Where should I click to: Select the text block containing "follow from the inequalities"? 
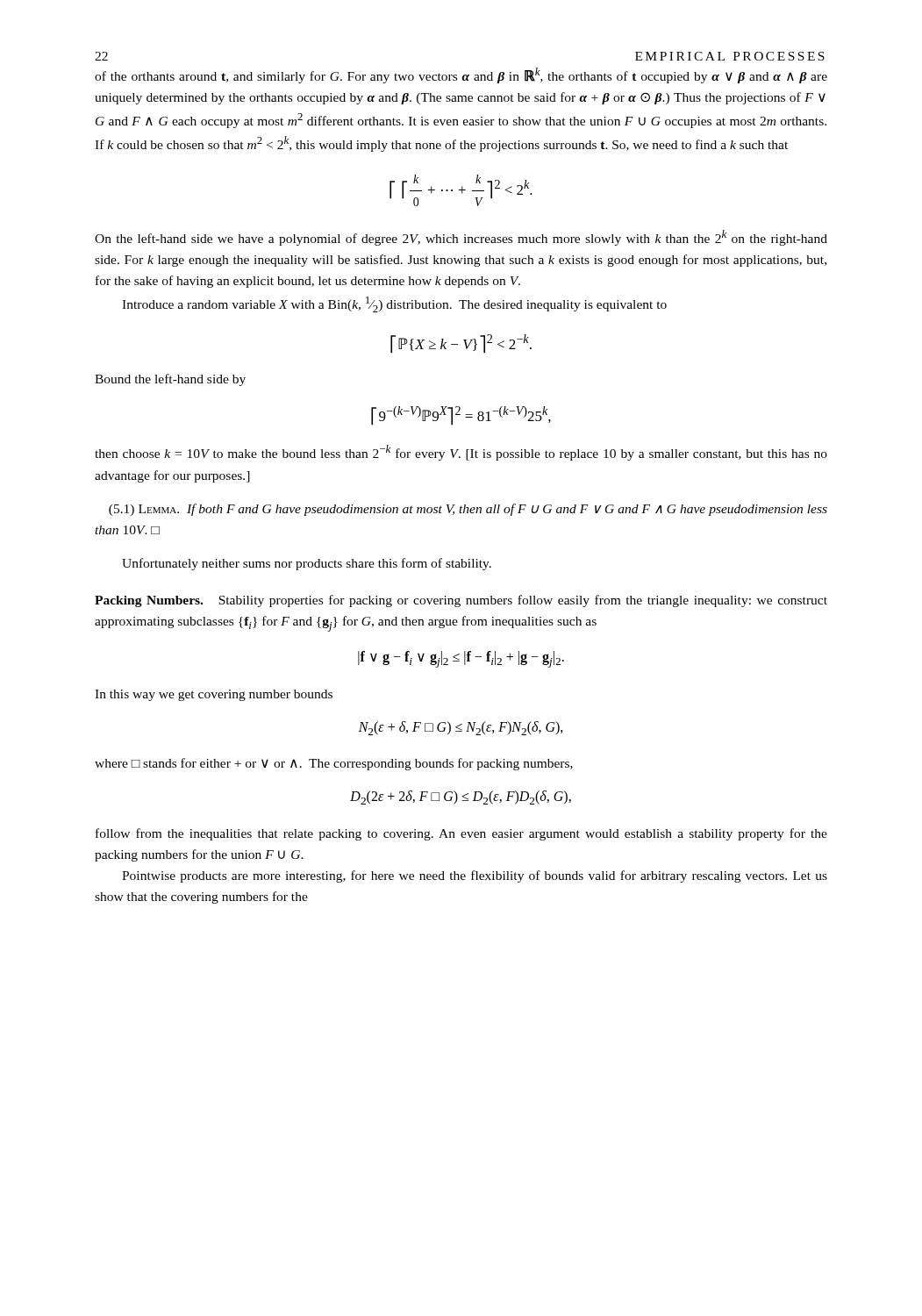[x=461, y=865]
